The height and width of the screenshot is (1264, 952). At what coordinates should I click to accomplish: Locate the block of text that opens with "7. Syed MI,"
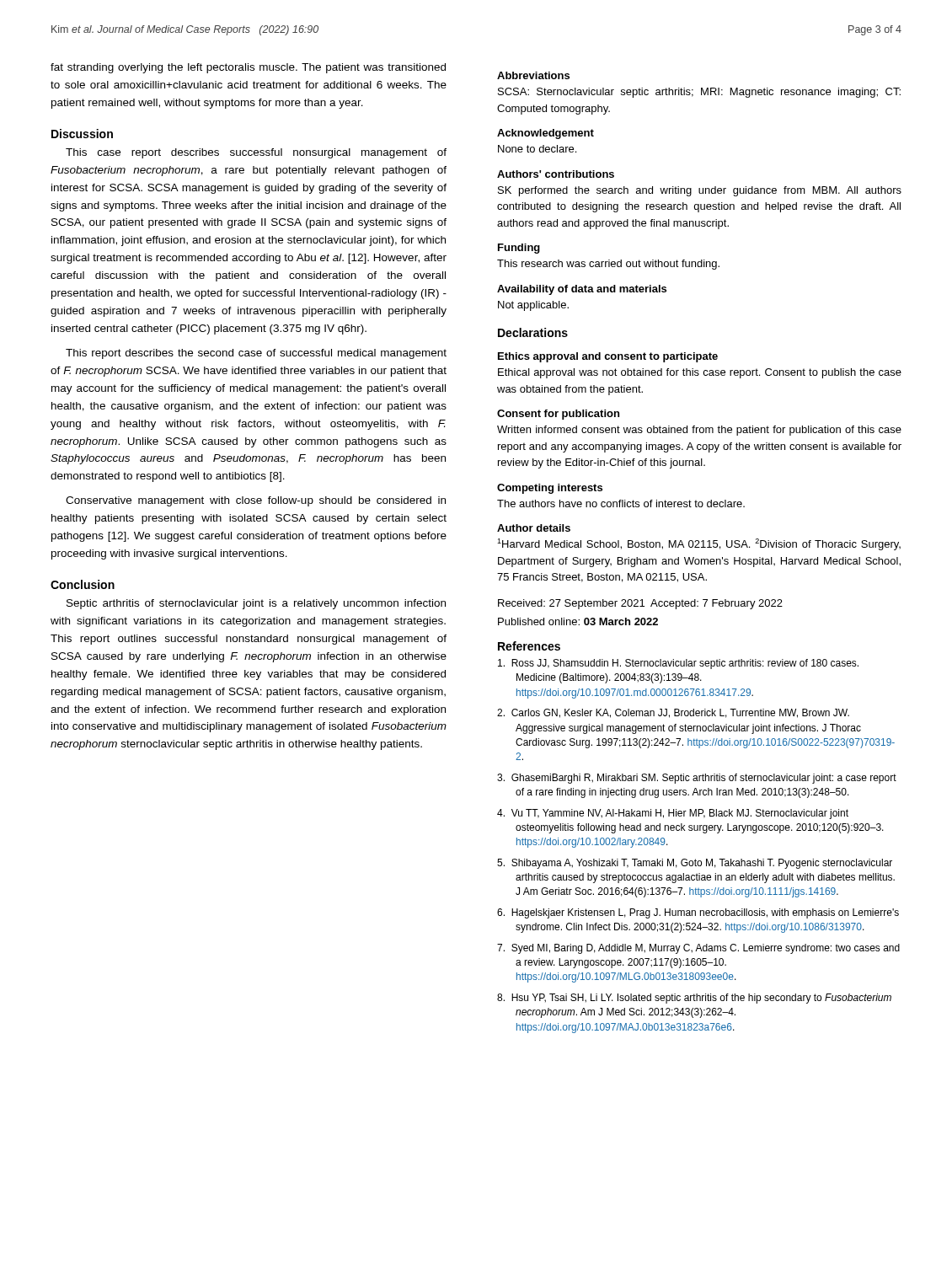coord(698,962)
